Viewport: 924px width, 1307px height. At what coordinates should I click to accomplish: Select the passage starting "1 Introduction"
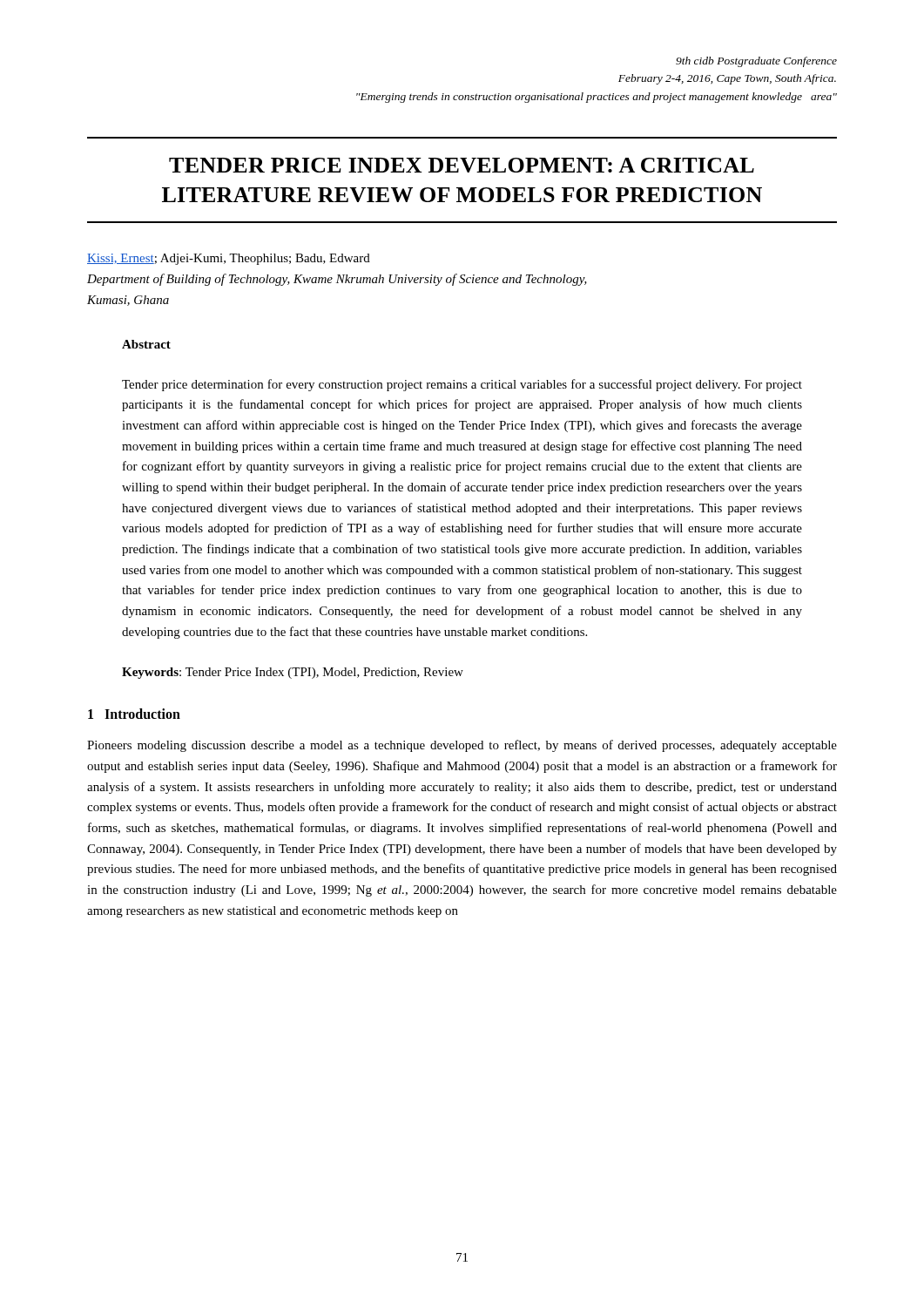(134, 714)
